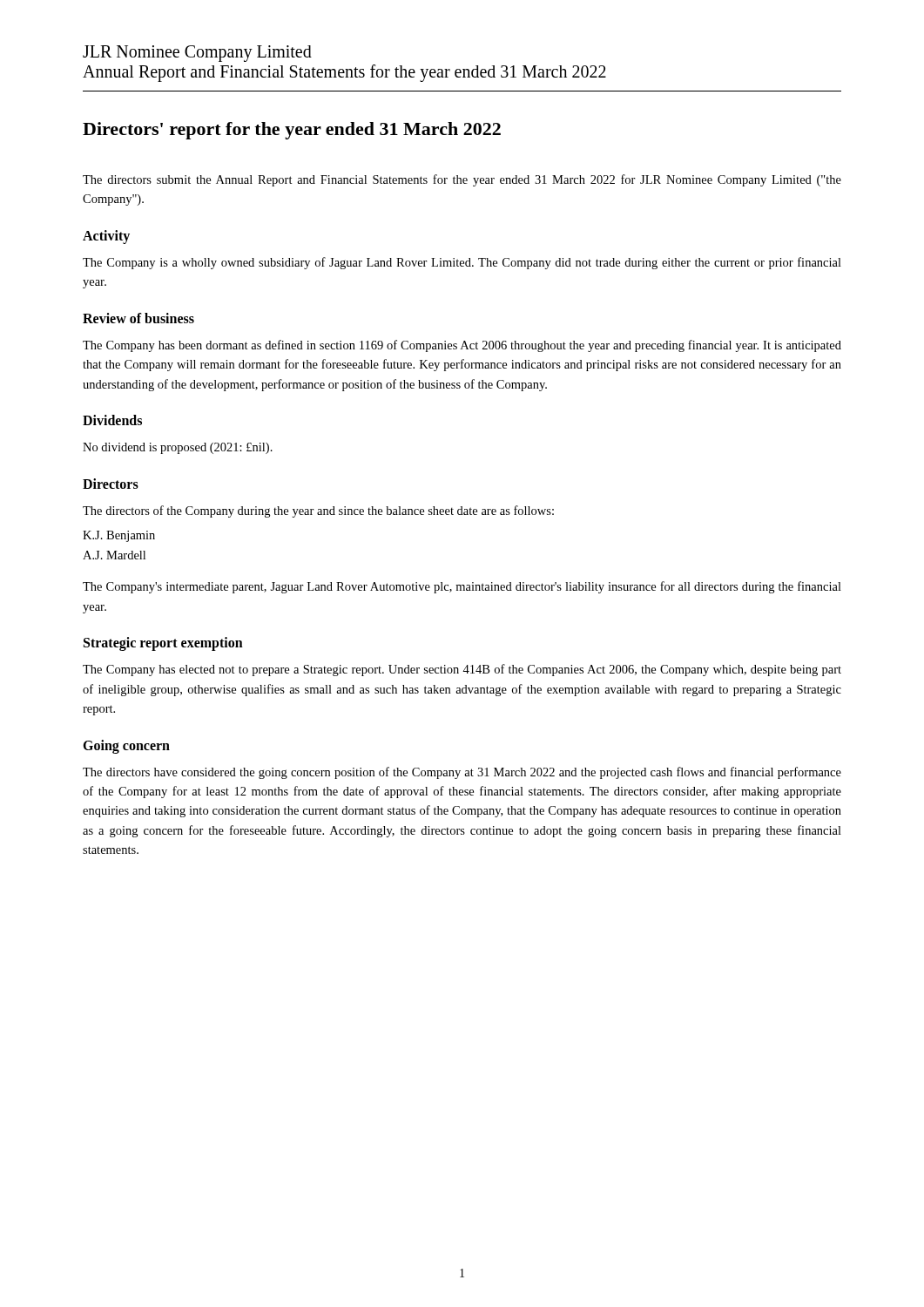Image resolution: width=924 pixels, height=1307 pixels.
Task: Select the title that reads "Directors' report for the year ended 31"
Action: tap(292, 129)
